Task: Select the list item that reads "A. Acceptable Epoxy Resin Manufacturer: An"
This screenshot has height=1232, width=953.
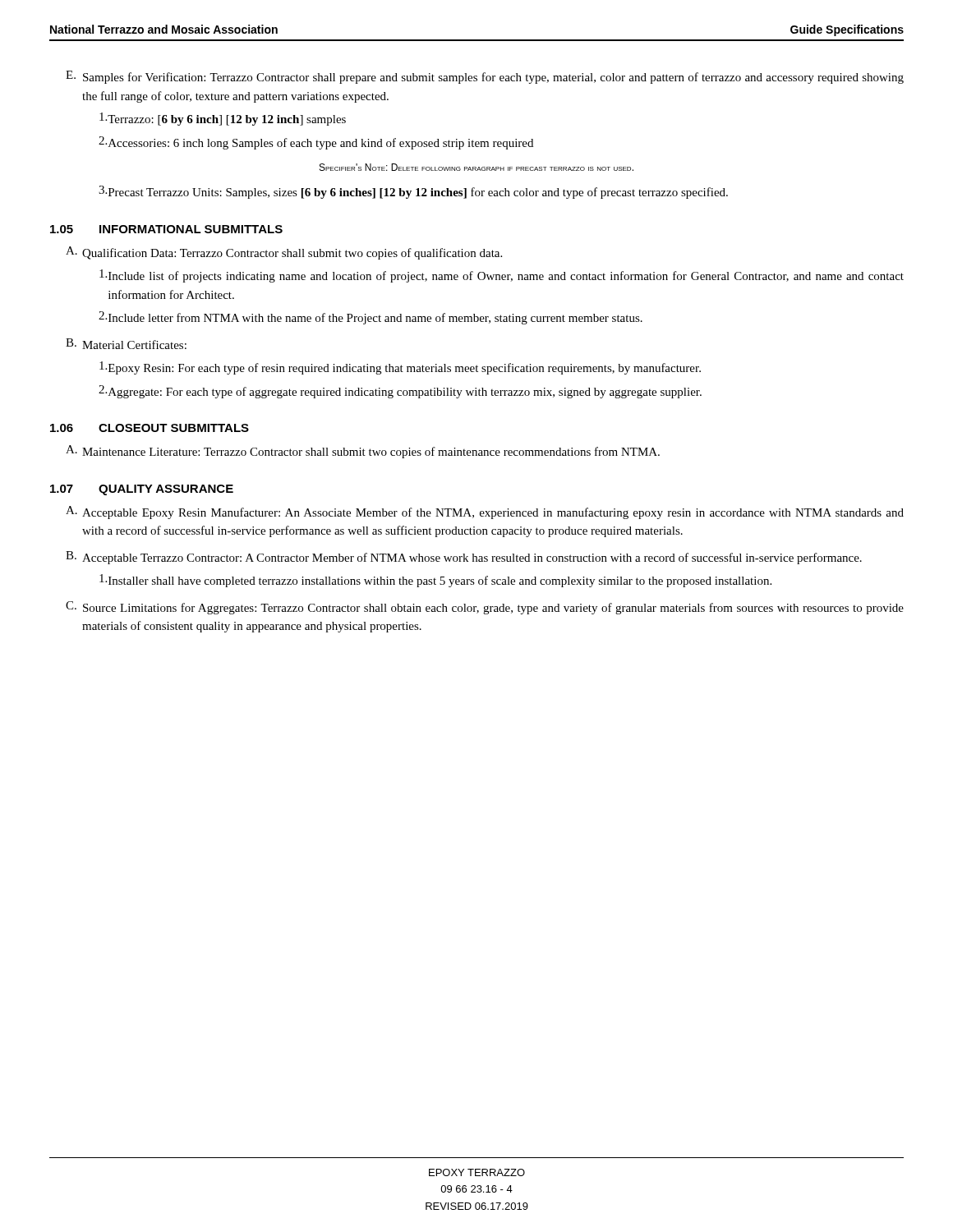Action: (476, 522)
